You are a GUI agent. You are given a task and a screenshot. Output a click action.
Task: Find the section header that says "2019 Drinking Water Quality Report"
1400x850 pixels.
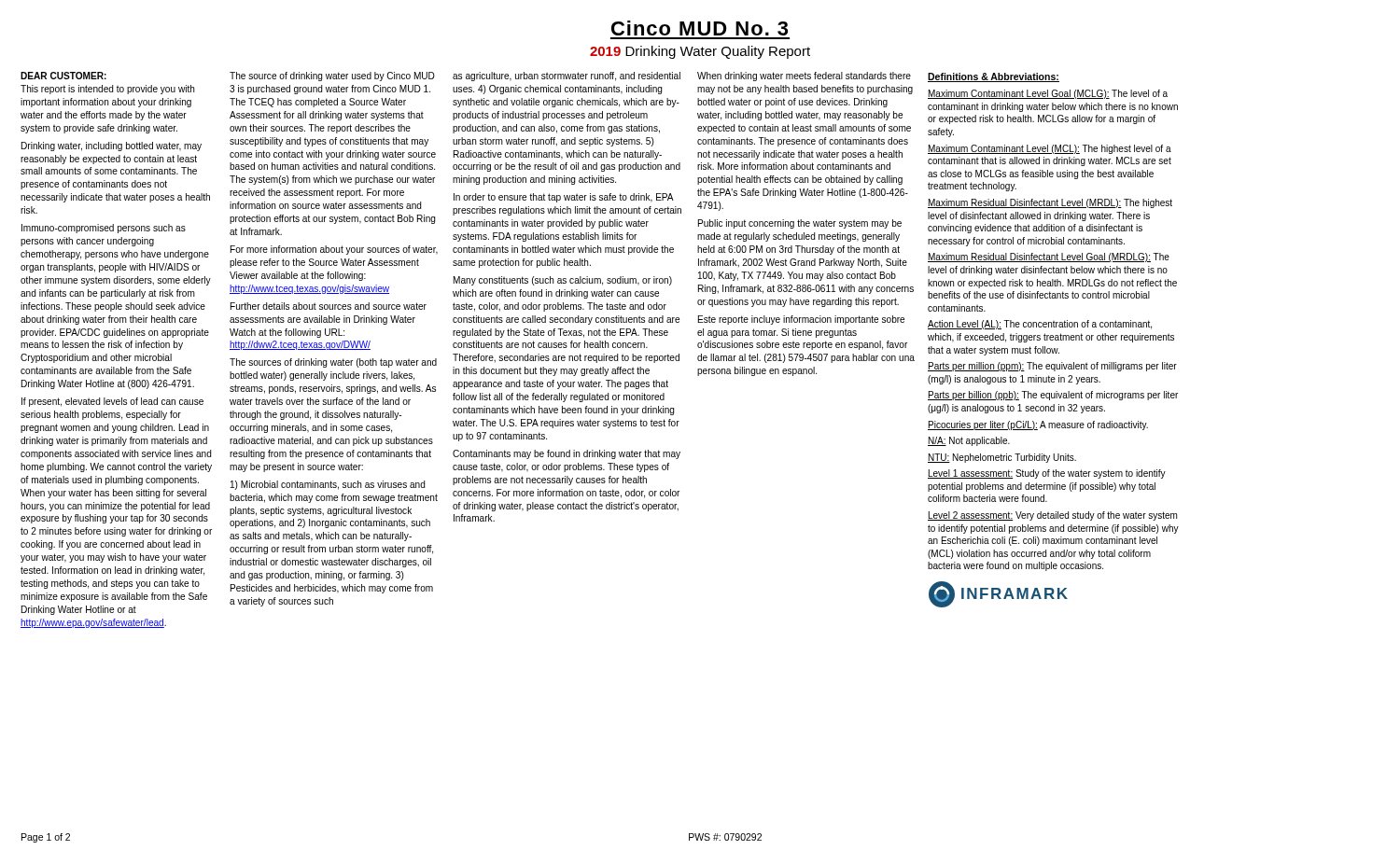[700, 51]
